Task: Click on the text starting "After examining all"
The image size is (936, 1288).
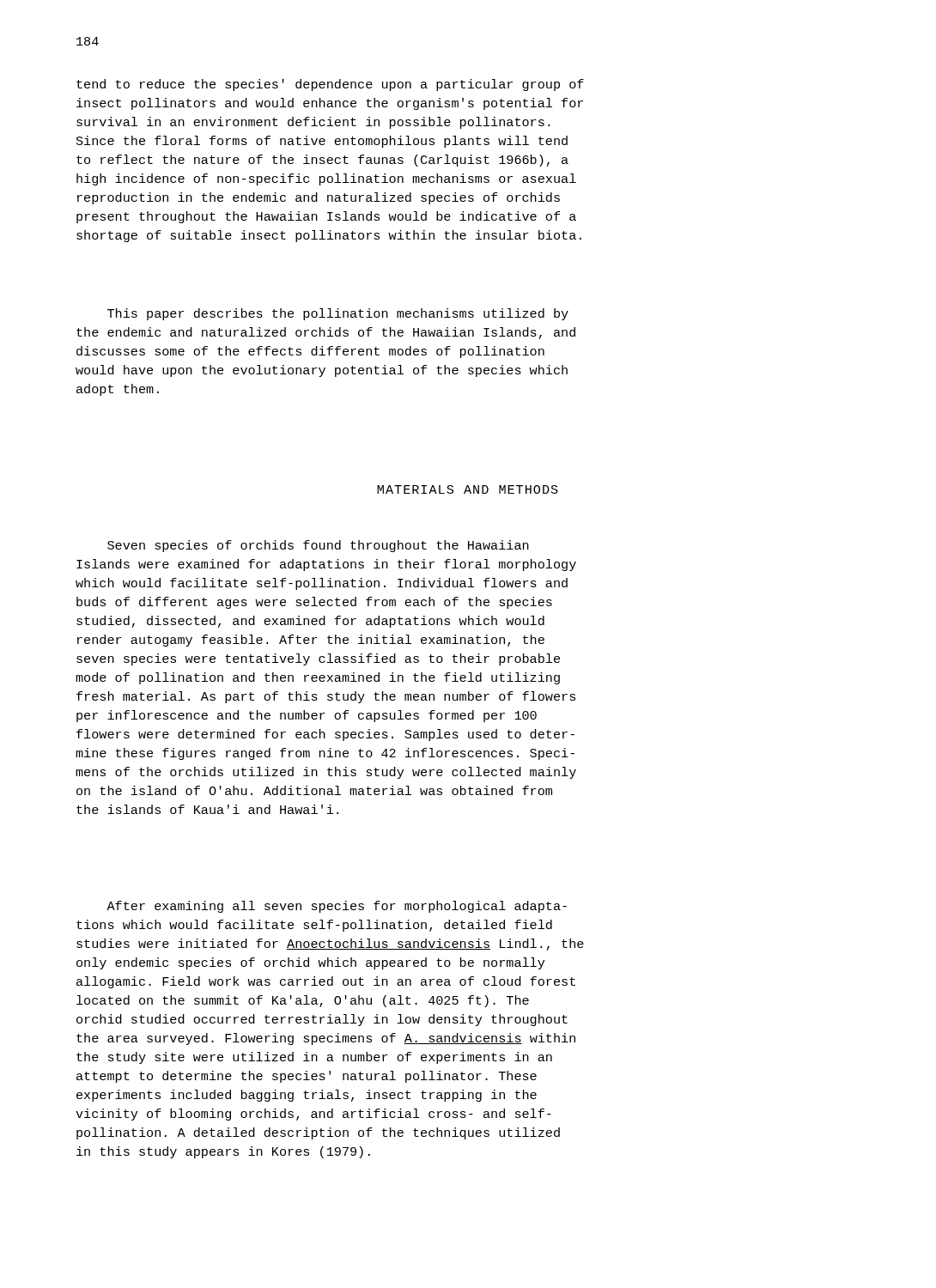Action: point(330,1030)
